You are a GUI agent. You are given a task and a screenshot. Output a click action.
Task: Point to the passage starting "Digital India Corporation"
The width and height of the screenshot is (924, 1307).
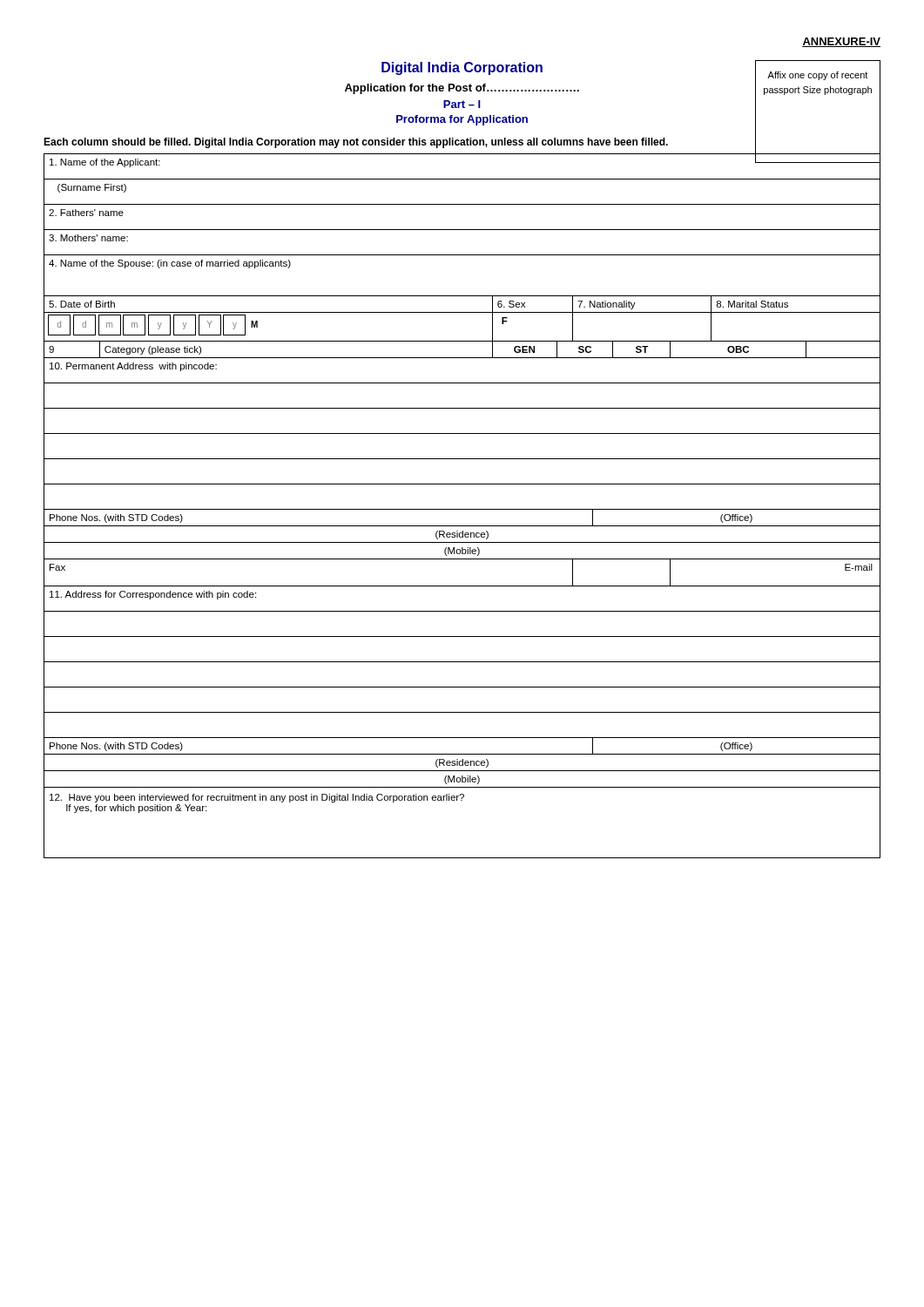click(462, 68)
